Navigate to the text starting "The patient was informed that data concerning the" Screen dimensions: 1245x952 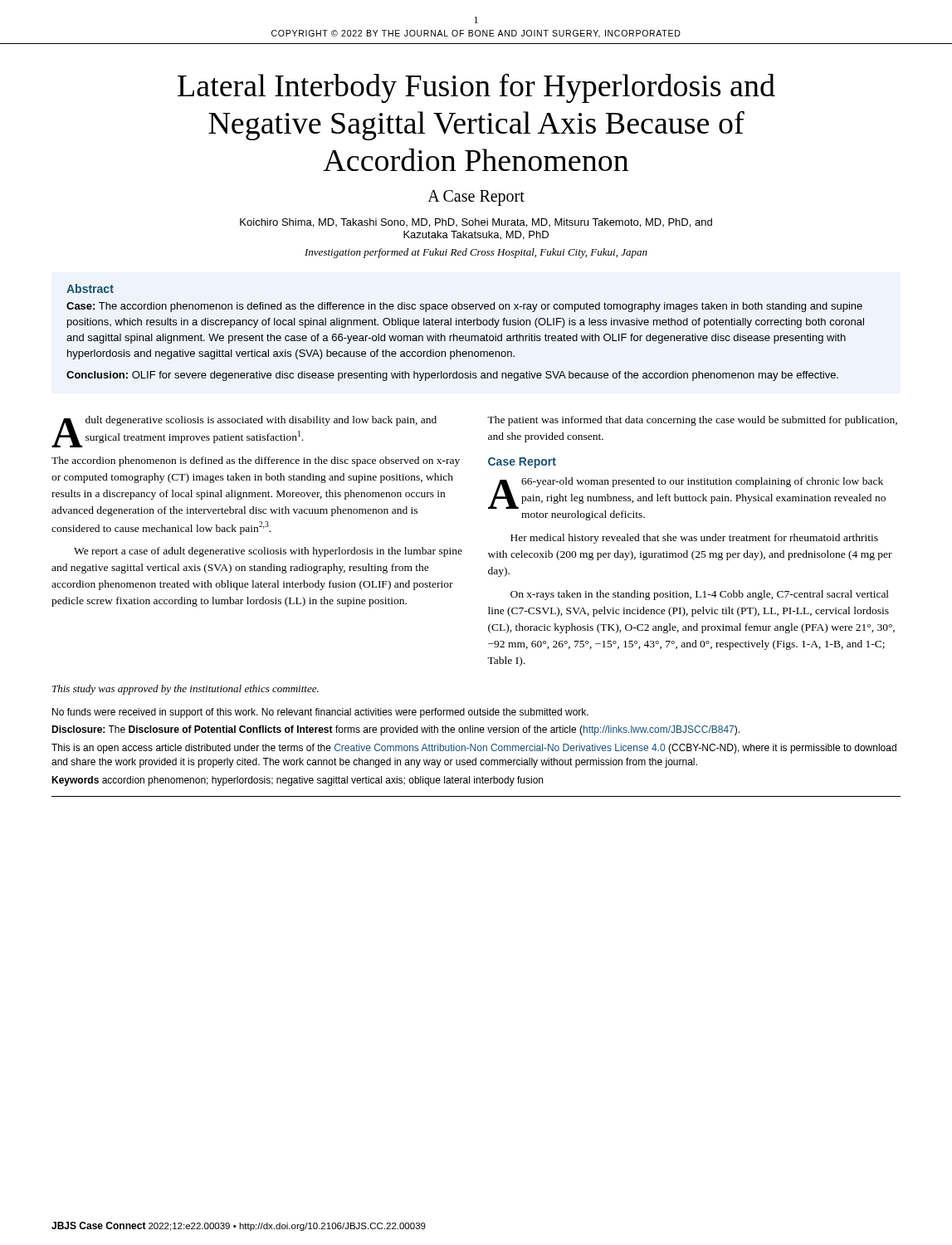coord(693,428)
